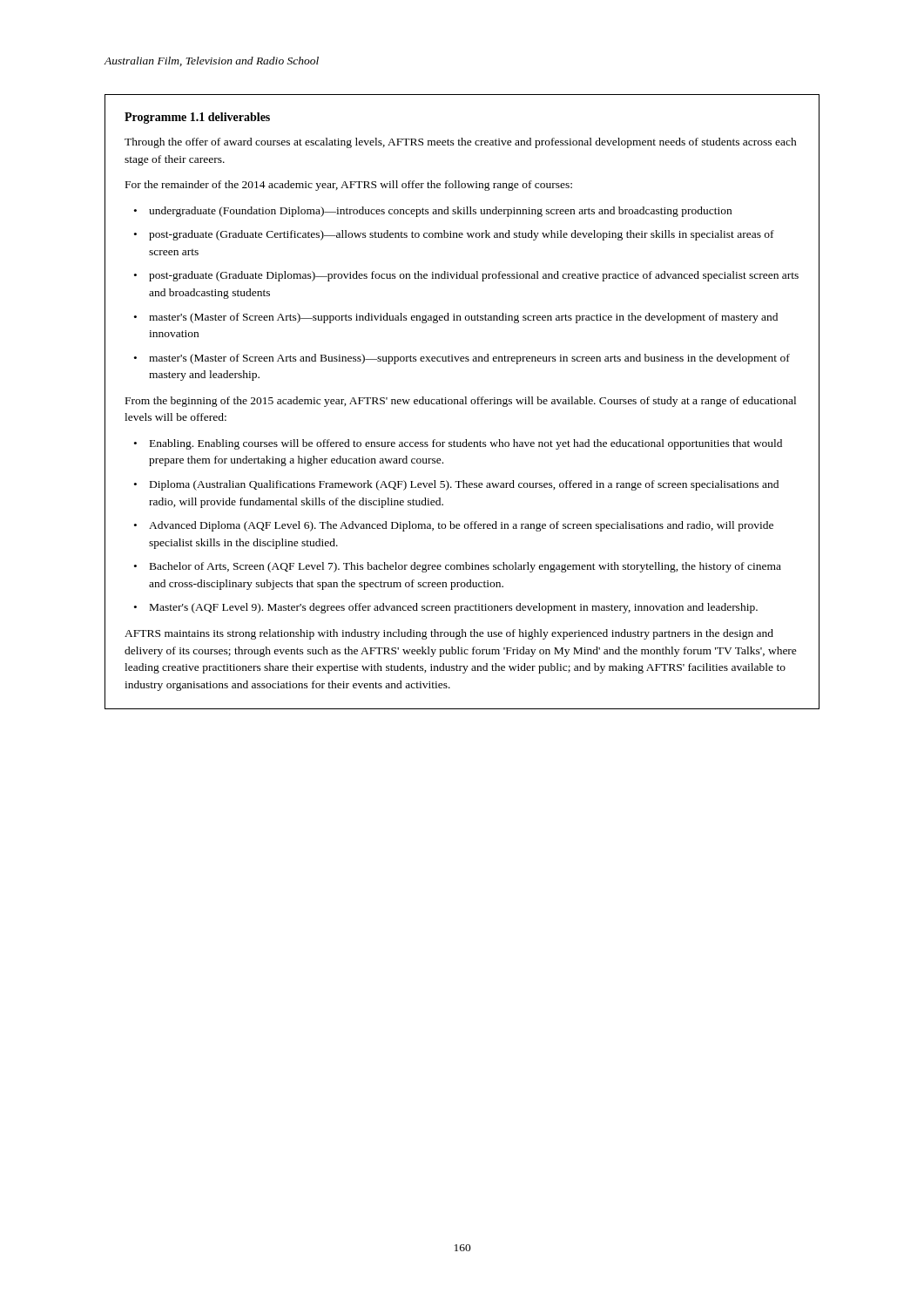Select the text starting "• Advanced Diploma (AQF Level"

(466, 534)
